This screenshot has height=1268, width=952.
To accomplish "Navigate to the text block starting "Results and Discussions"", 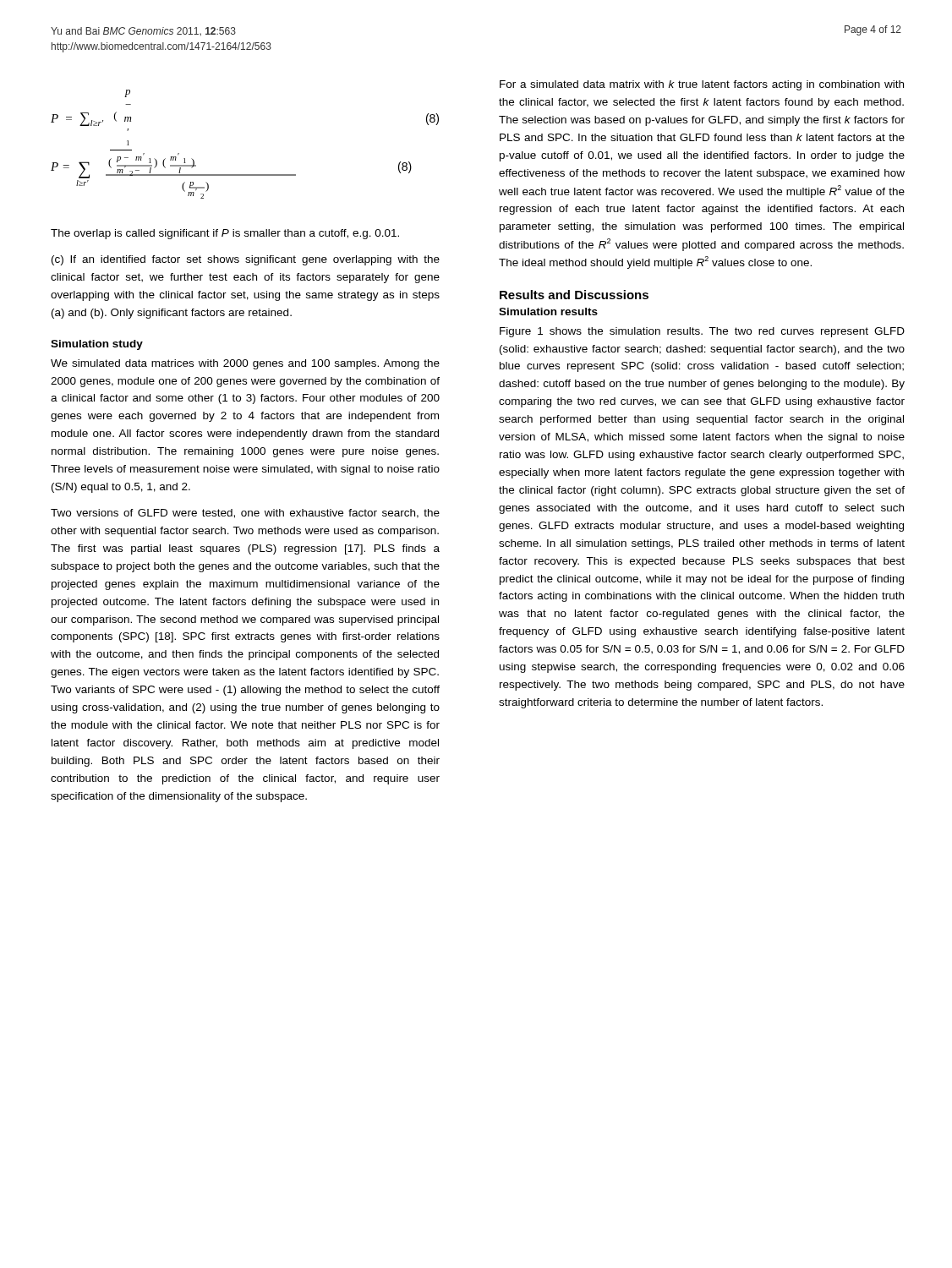I will tap(574, 294).
